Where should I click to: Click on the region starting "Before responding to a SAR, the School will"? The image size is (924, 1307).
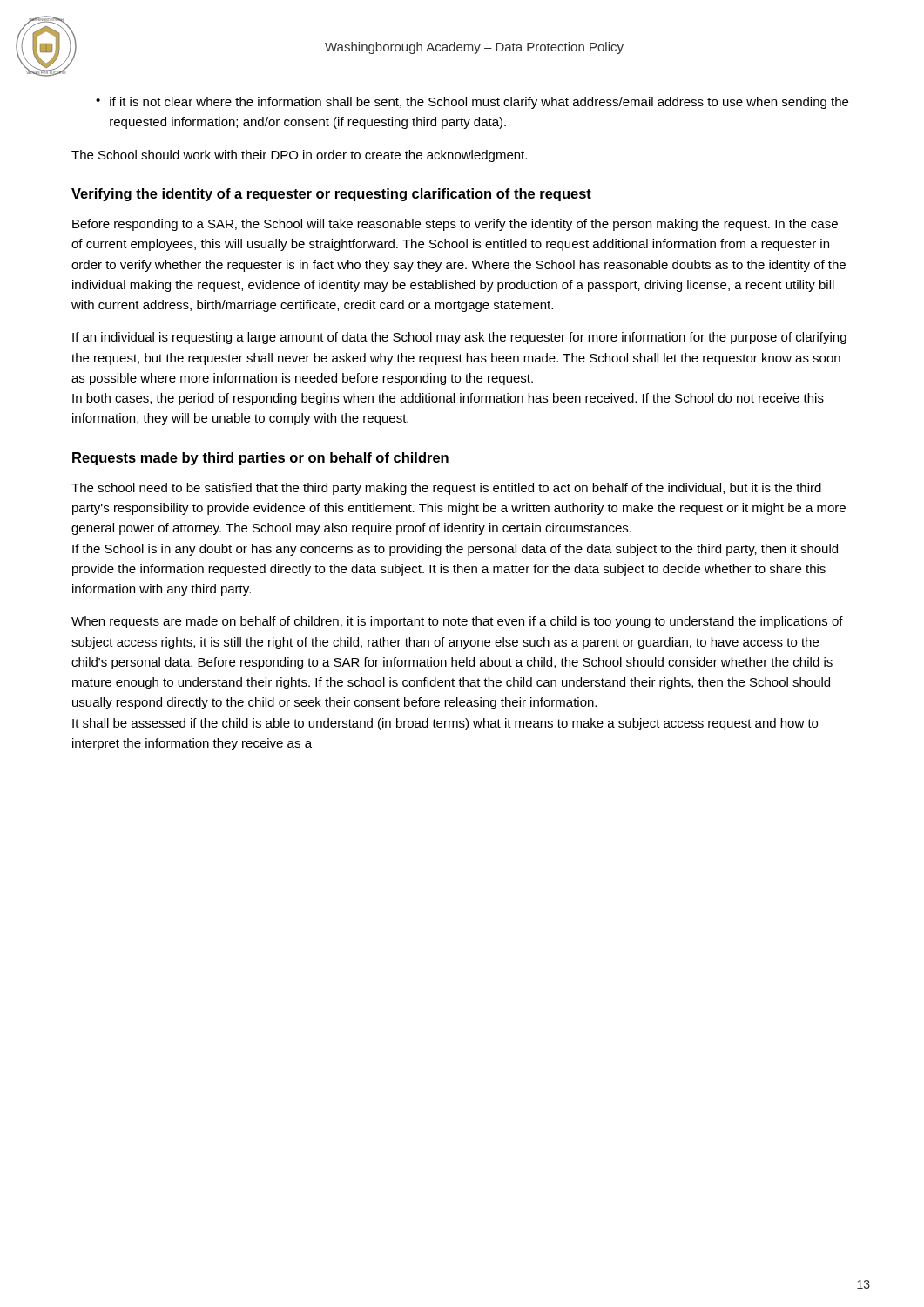[x=459, y=264]
